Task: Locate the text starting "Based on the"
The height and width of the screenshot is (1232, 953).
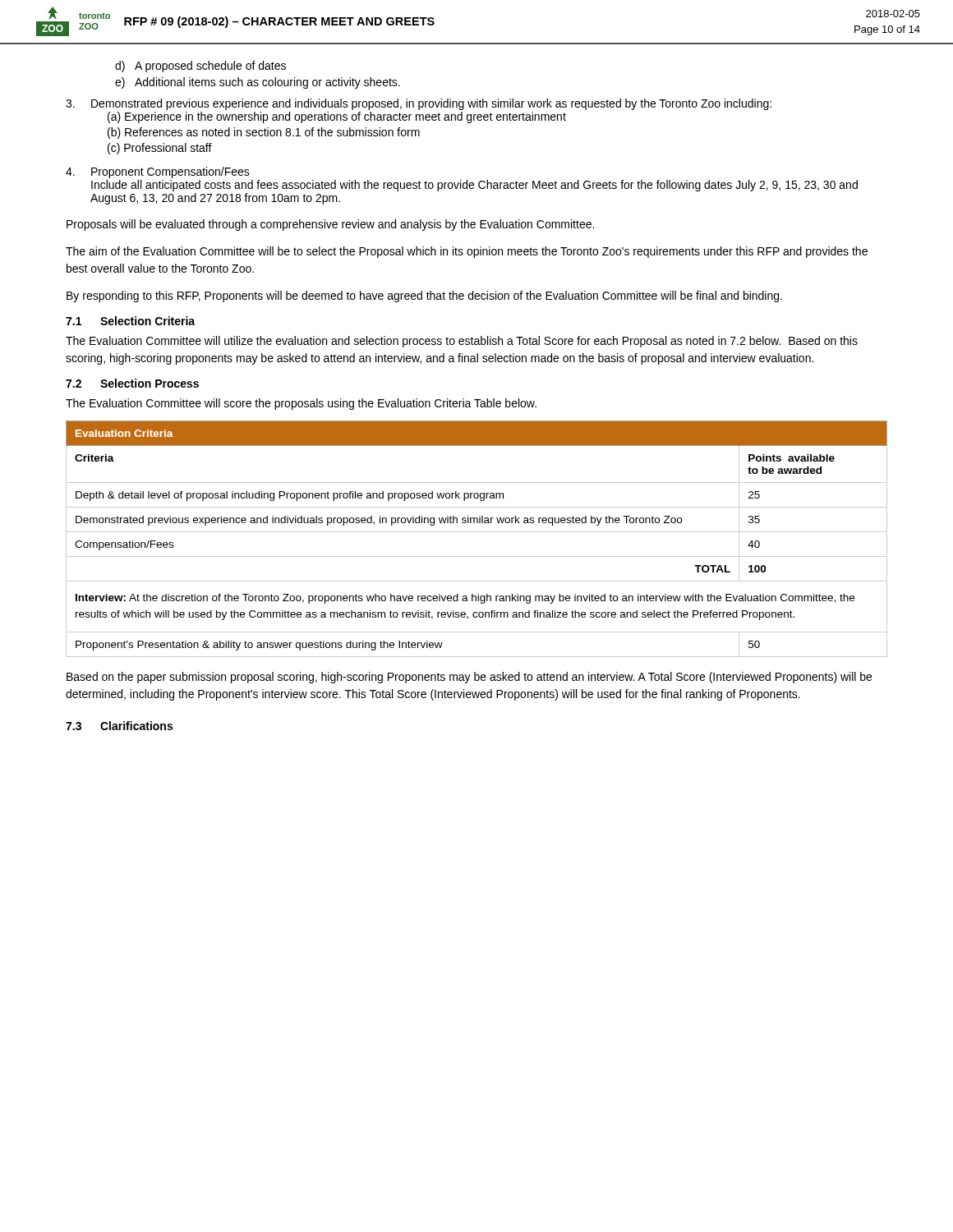Action: [469, 685]
